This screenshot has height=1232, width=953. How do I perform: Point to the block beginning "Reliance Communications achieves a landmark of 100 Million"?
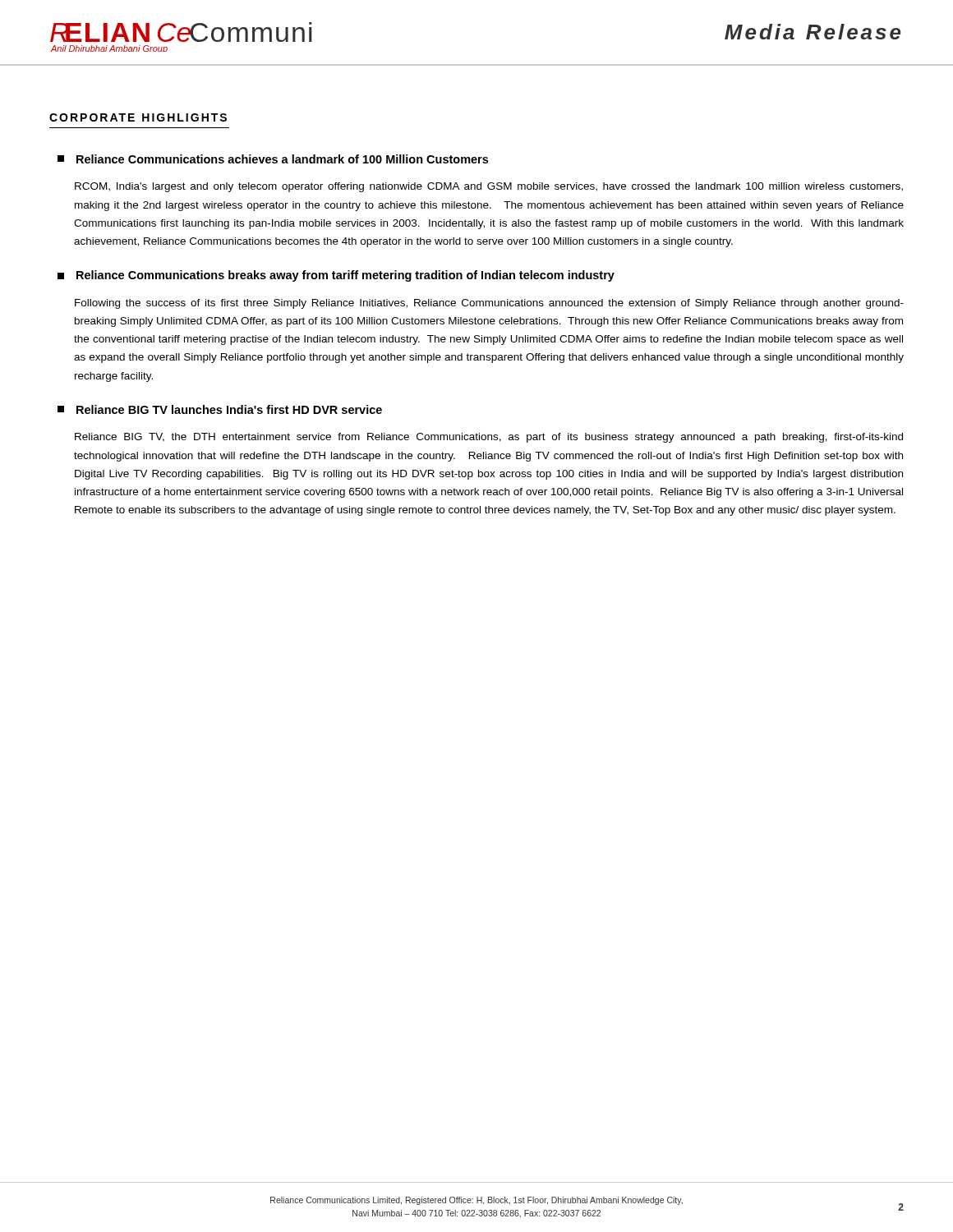[273, 159]
